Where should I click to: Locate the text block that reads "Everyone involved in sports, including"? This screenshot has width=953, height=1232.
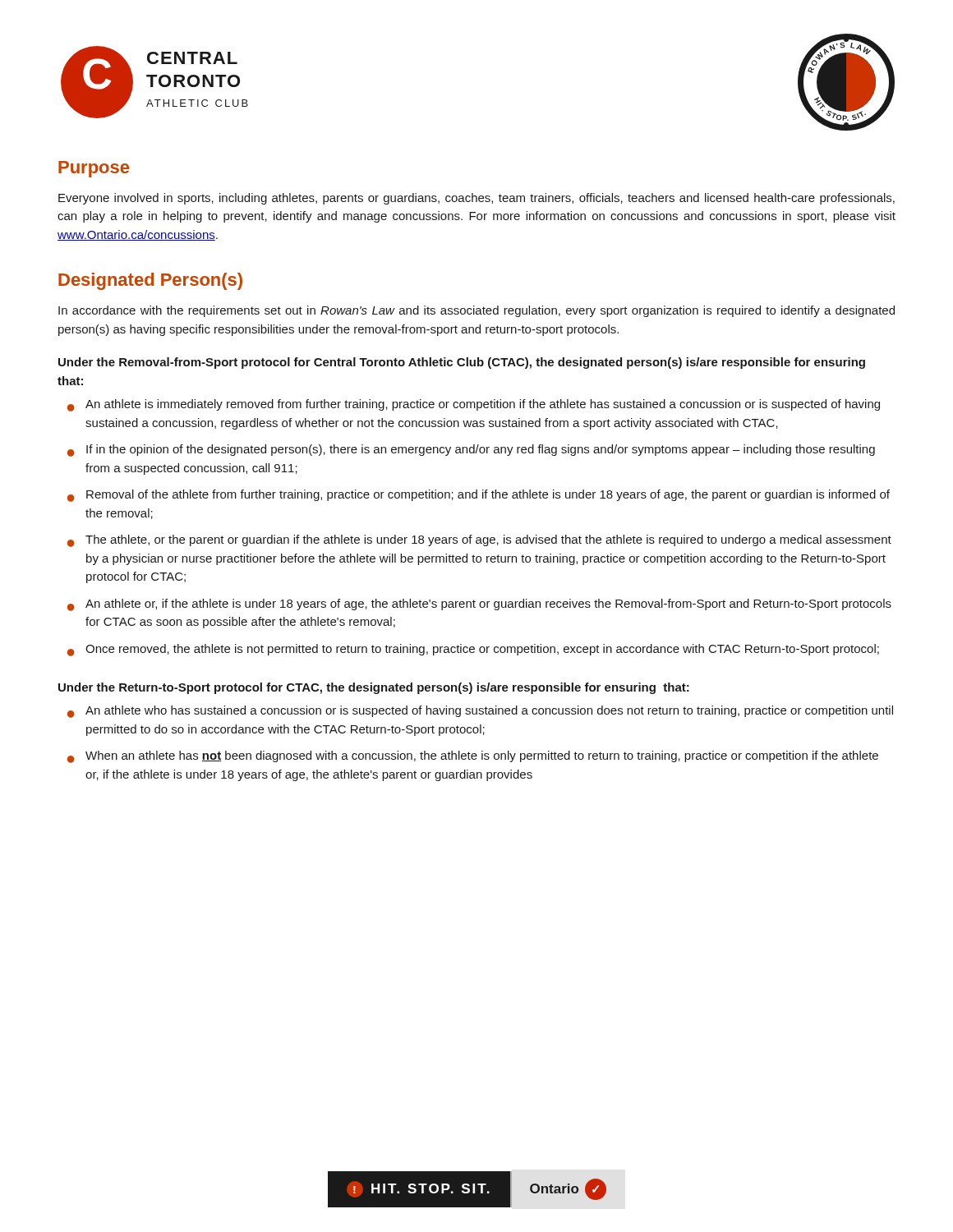click(x=476, y=216)
